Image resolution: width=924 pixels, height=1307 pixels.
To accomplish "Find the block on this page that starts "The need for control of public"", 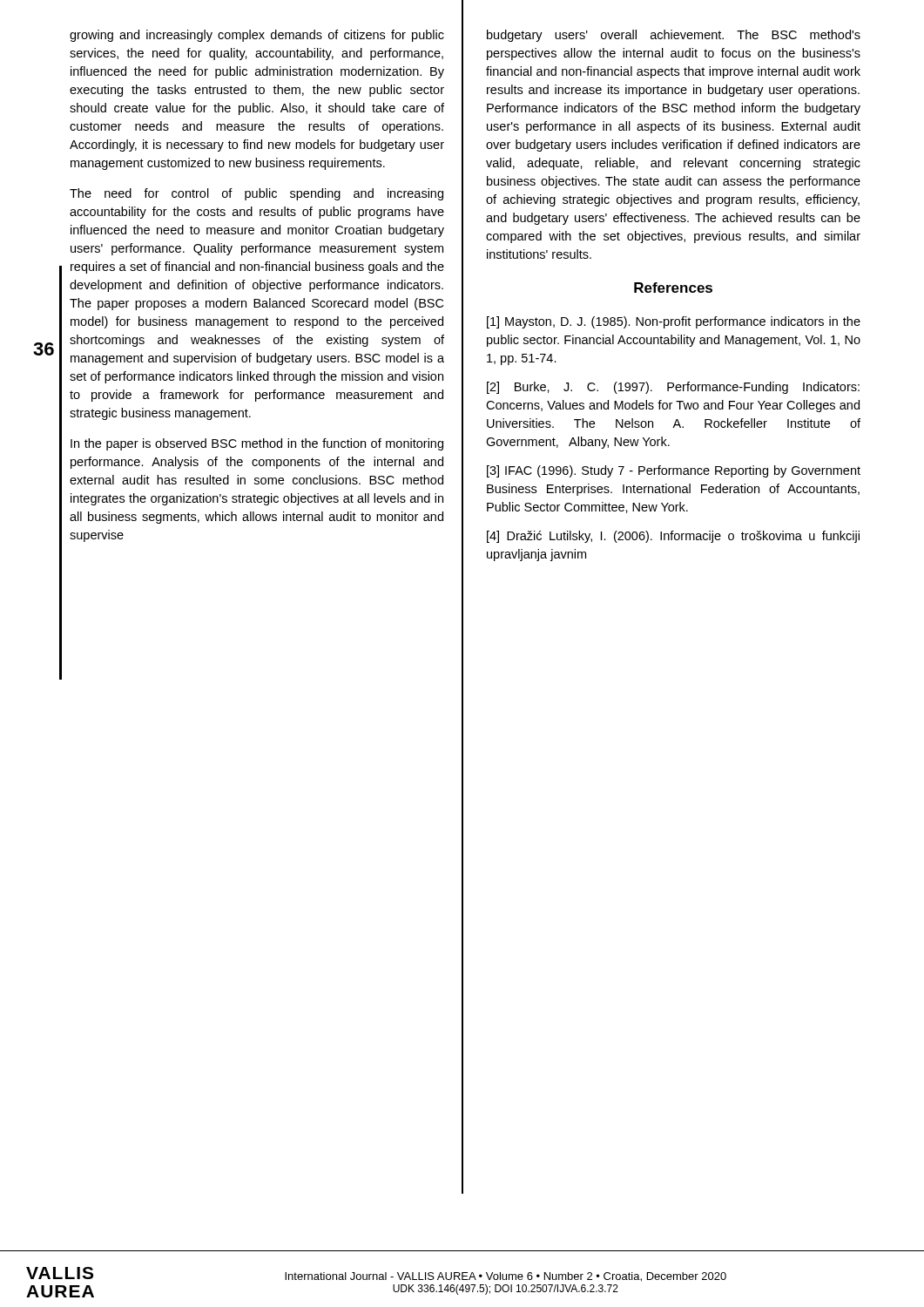I will pos(257,303).
